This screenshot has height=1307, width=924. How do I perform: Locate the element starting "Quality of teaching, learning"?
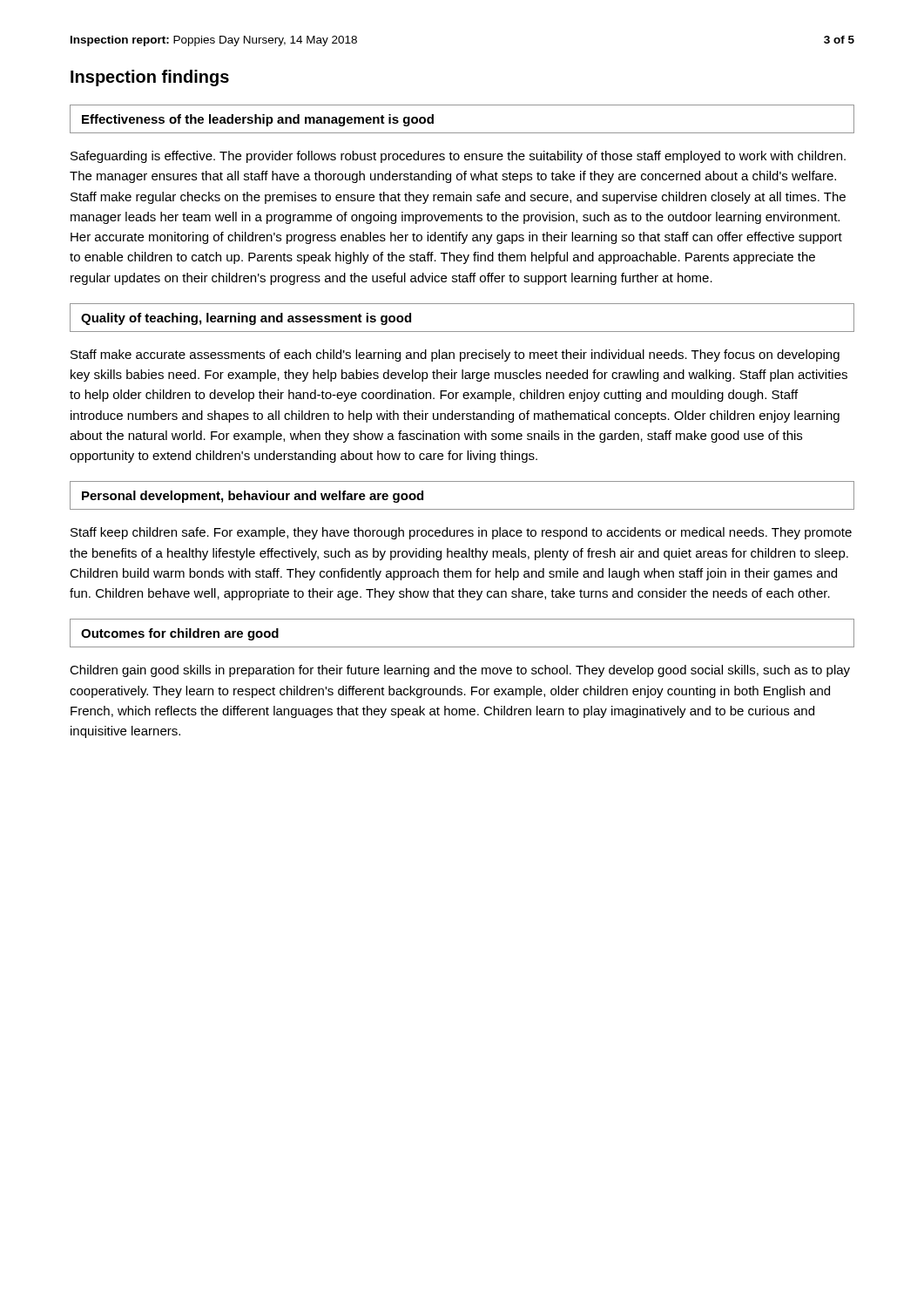pos(247,317)
